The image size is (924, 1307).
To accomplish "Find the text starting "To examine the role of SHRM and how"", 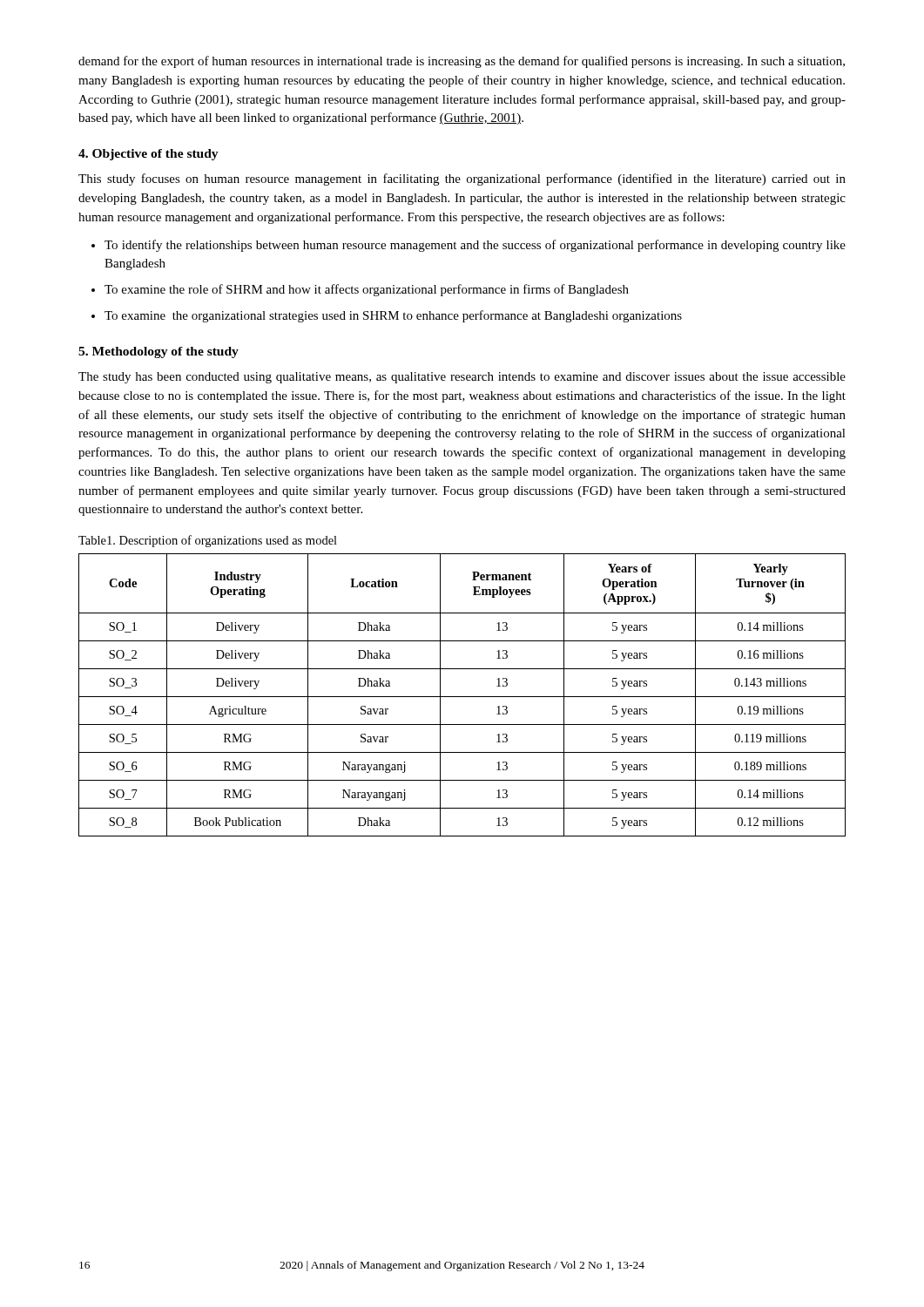I will [x=367, y=289].
